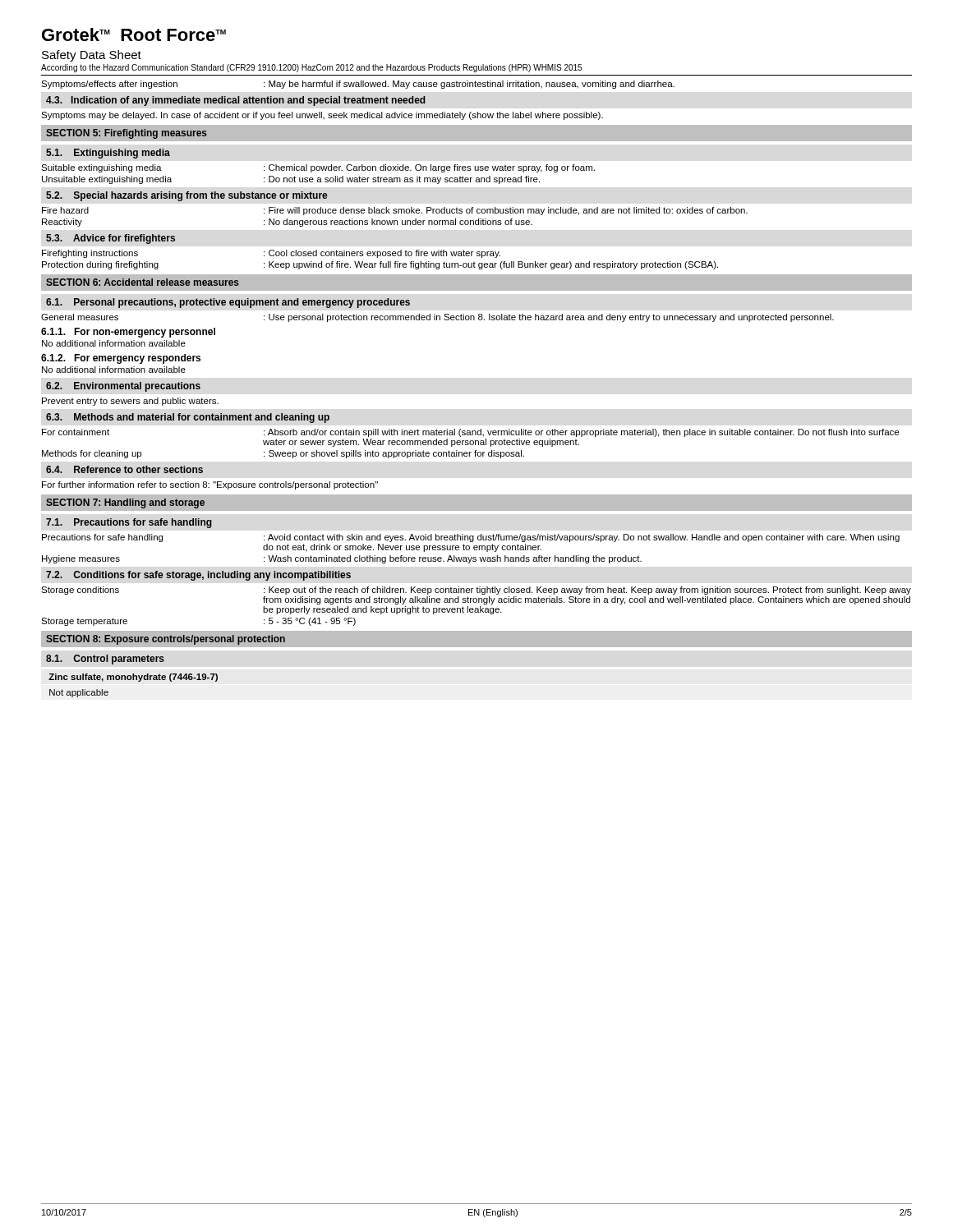Locate the text "GrotekTM Root ForceTM"
The image size is (953, 1232).
point(134,35)
